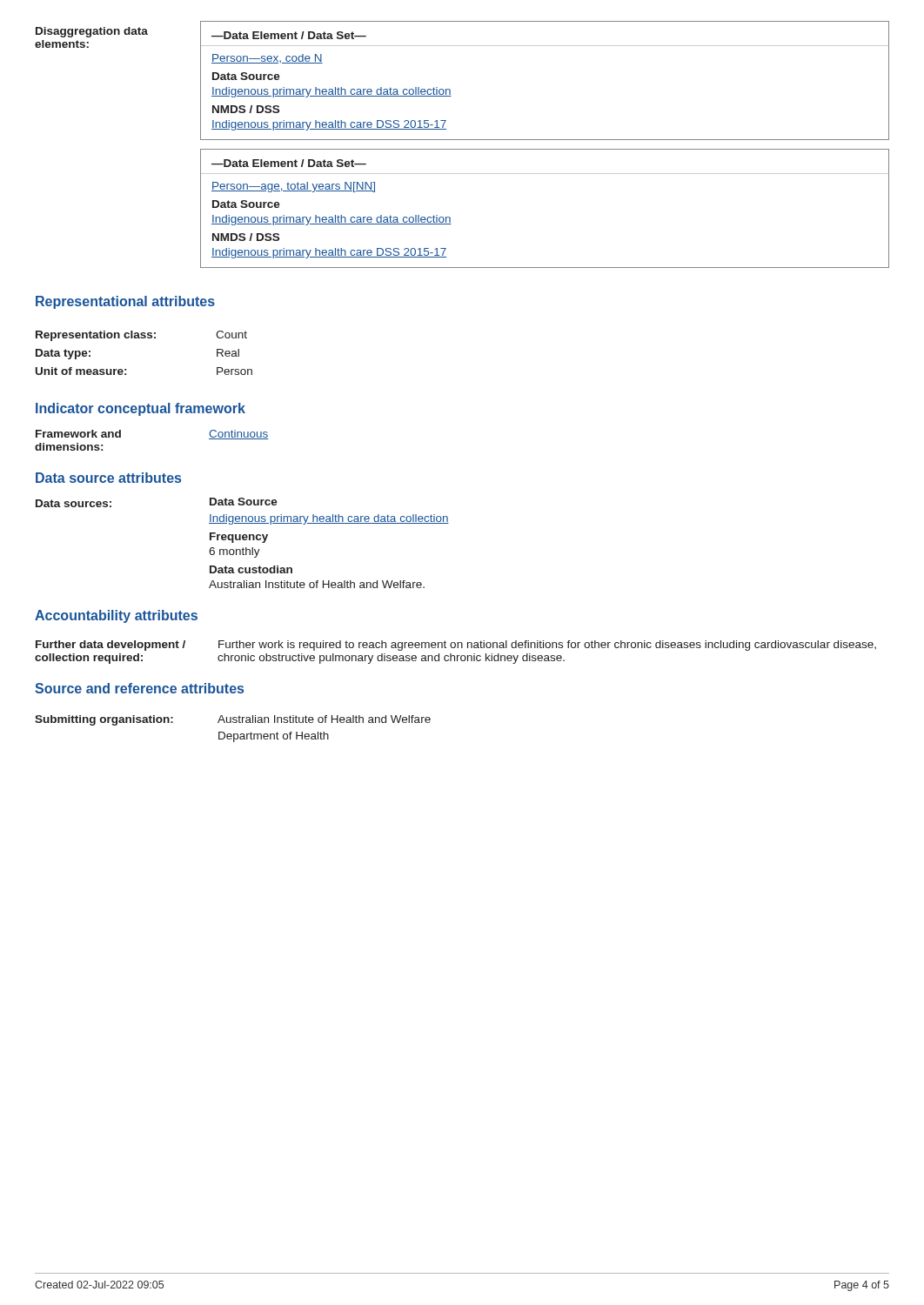The height and width of the screenshot is (1305, 924).
Task: Find the block on this page that starts "Submitting organisation: Australian Institute of"
Action: pyautogui.click(x=233, y=720)
